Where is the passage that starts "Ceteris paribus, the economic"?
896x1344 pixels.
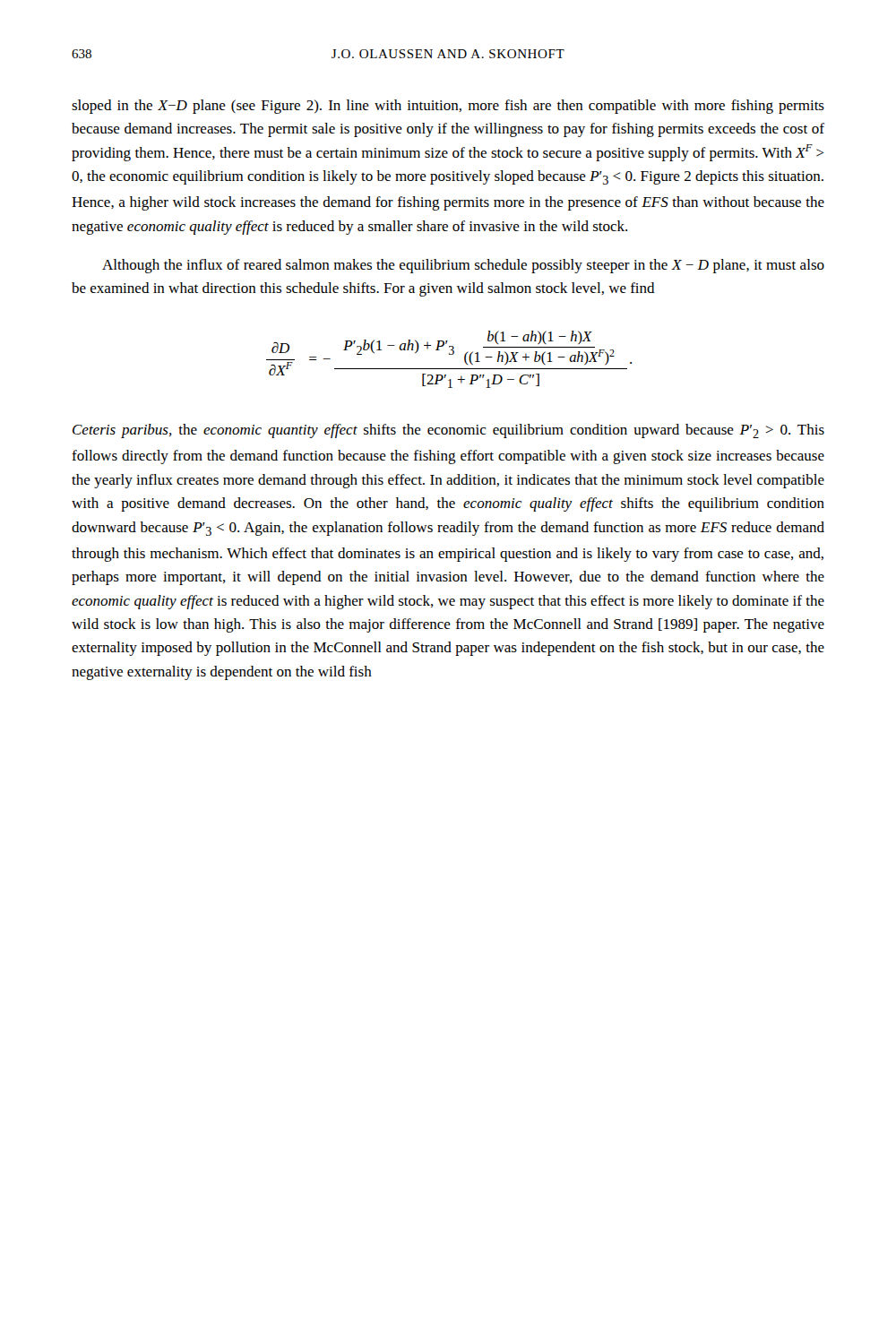[x=448, y=551]
